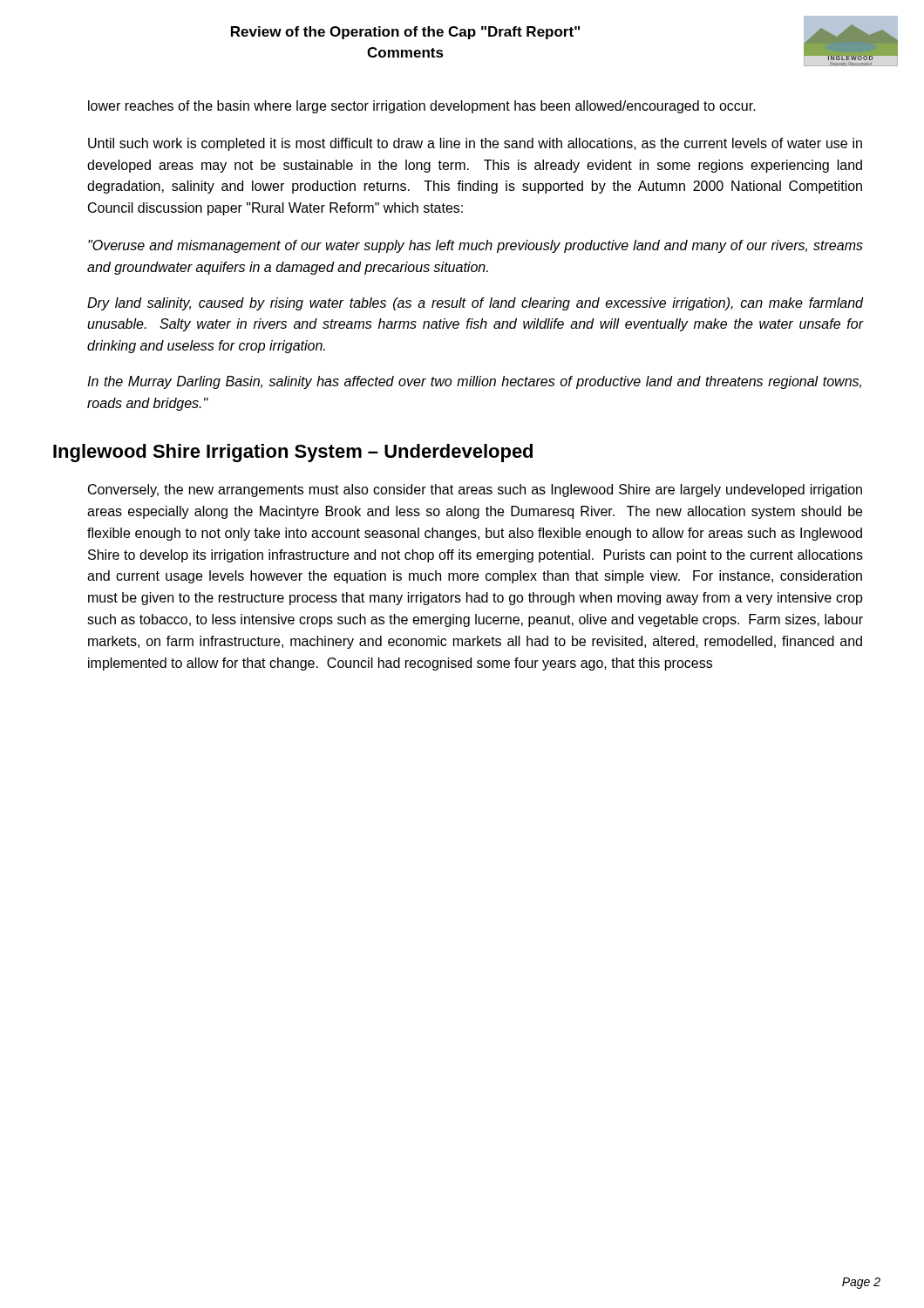Navigate to the region starting ""Overuse and mismanagement of our water supply"
Screen dimensions: 1308x924
(475, 256)
